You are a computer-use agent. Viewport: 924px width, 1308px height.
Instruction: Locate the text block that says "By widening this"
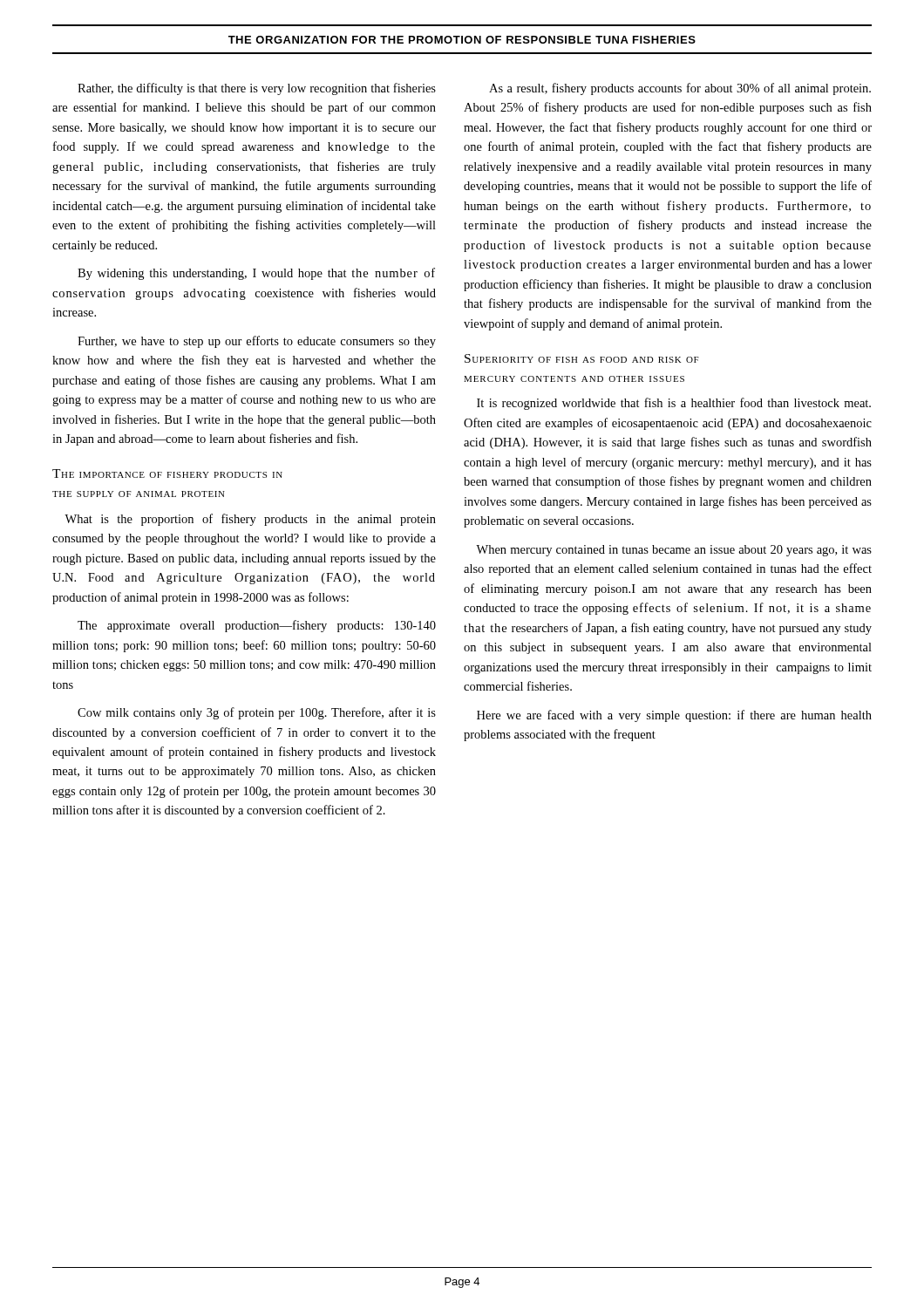(x=244, y=293)
